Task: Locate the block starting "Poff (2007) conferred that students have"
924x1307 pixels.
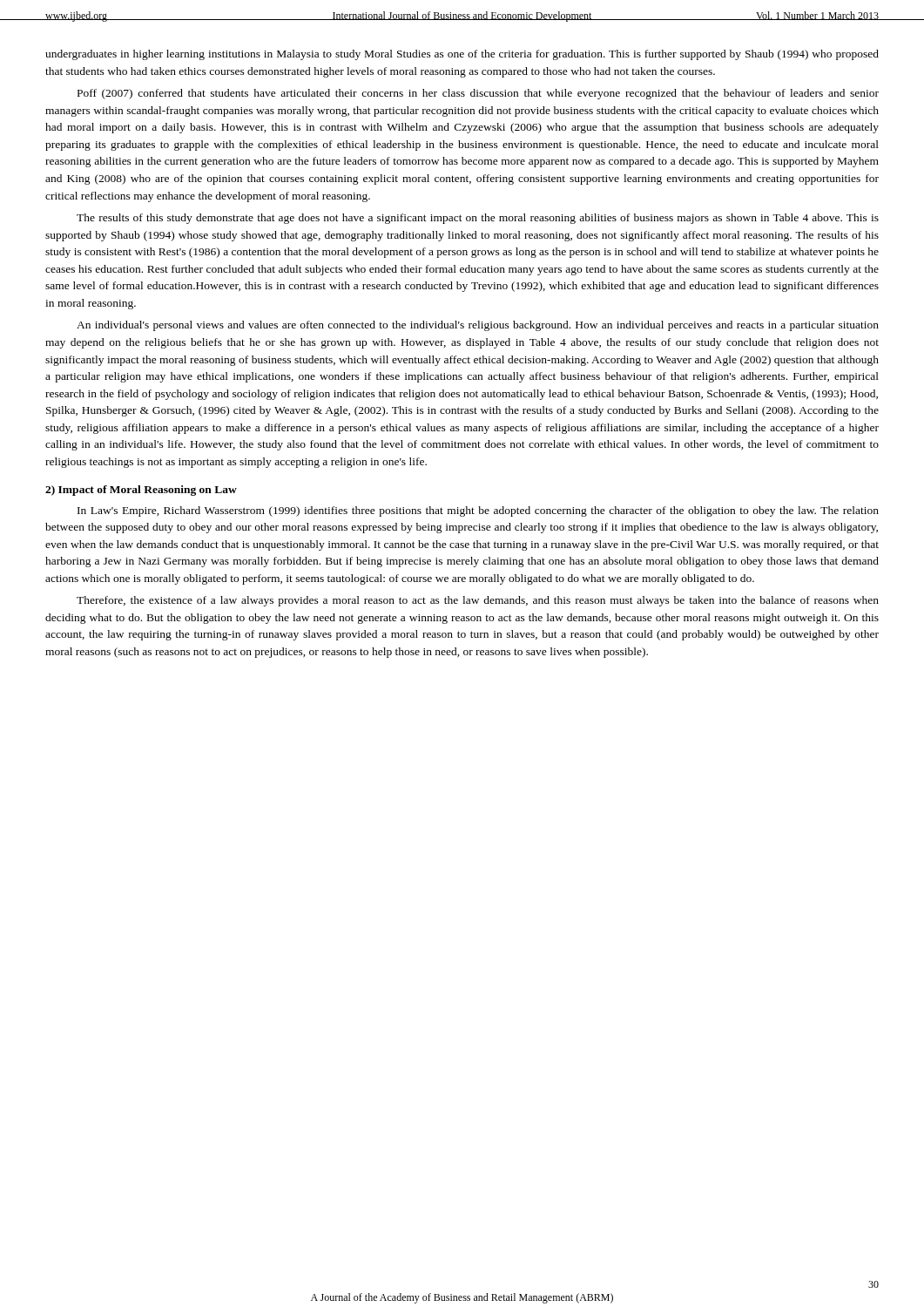Action: (462, 144)
